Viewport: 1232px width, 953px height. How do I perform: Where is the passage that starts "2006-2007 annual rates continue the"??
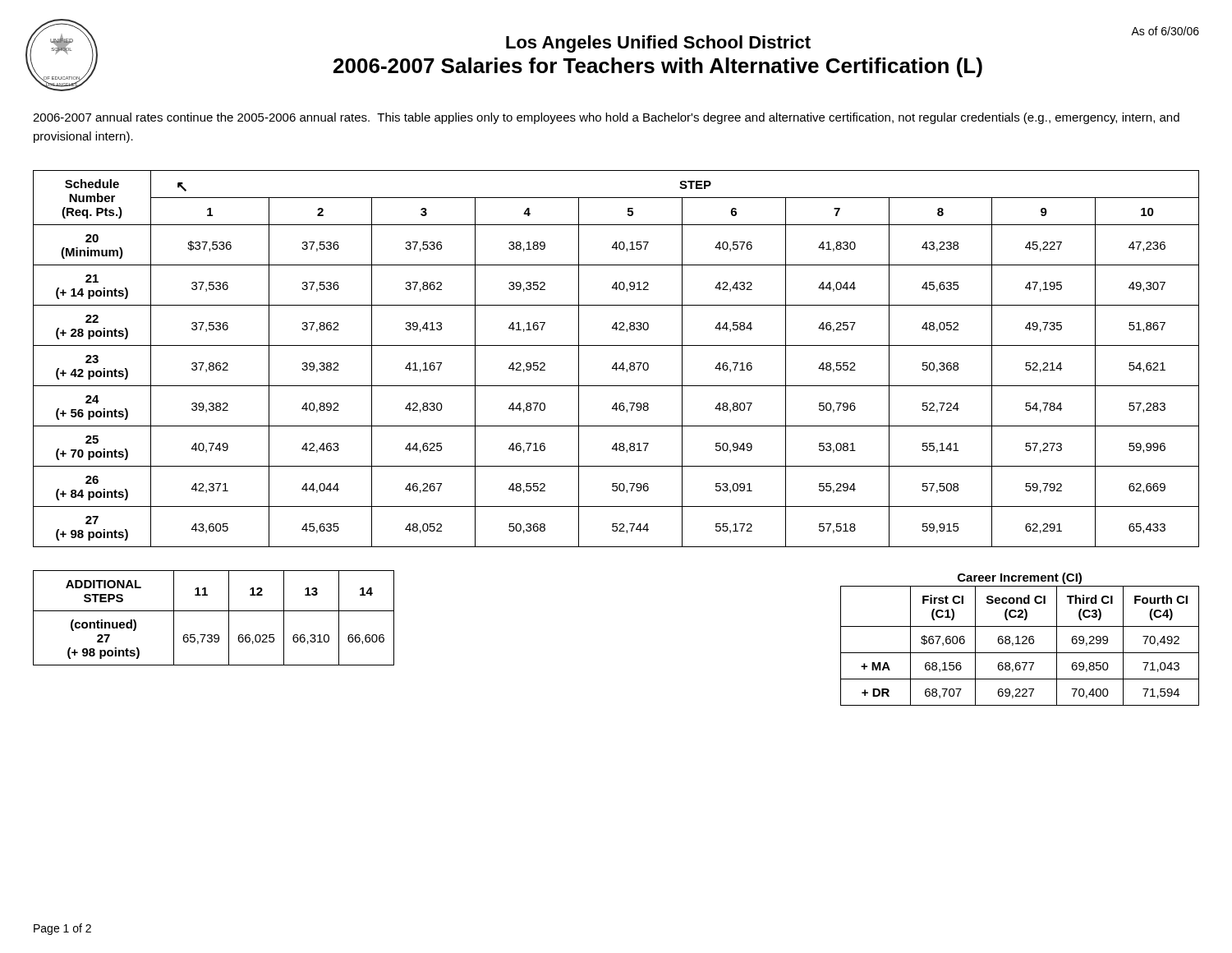[606, 126]
